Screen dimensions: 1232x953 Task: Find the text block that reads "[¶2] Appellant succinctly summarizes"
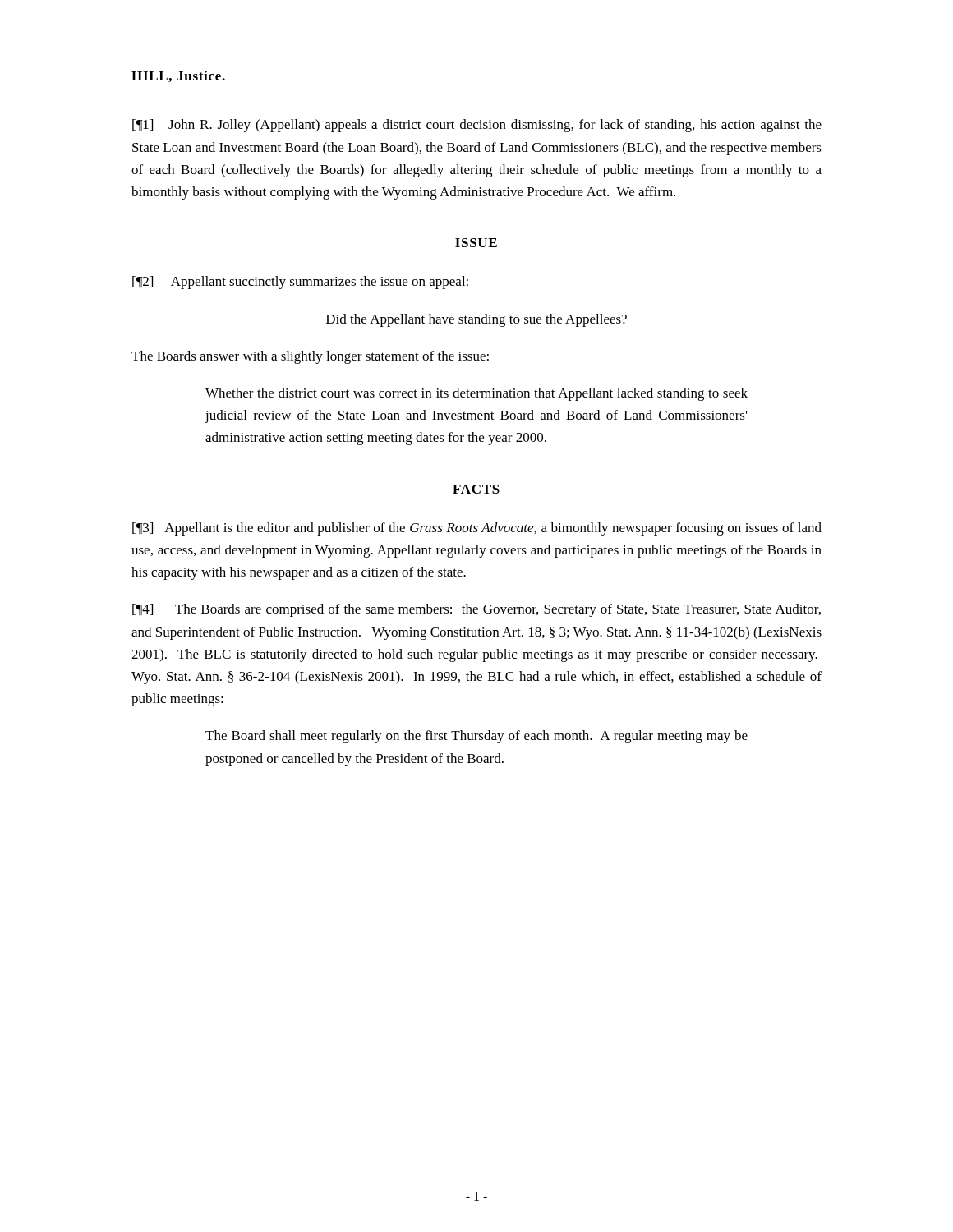300,282
